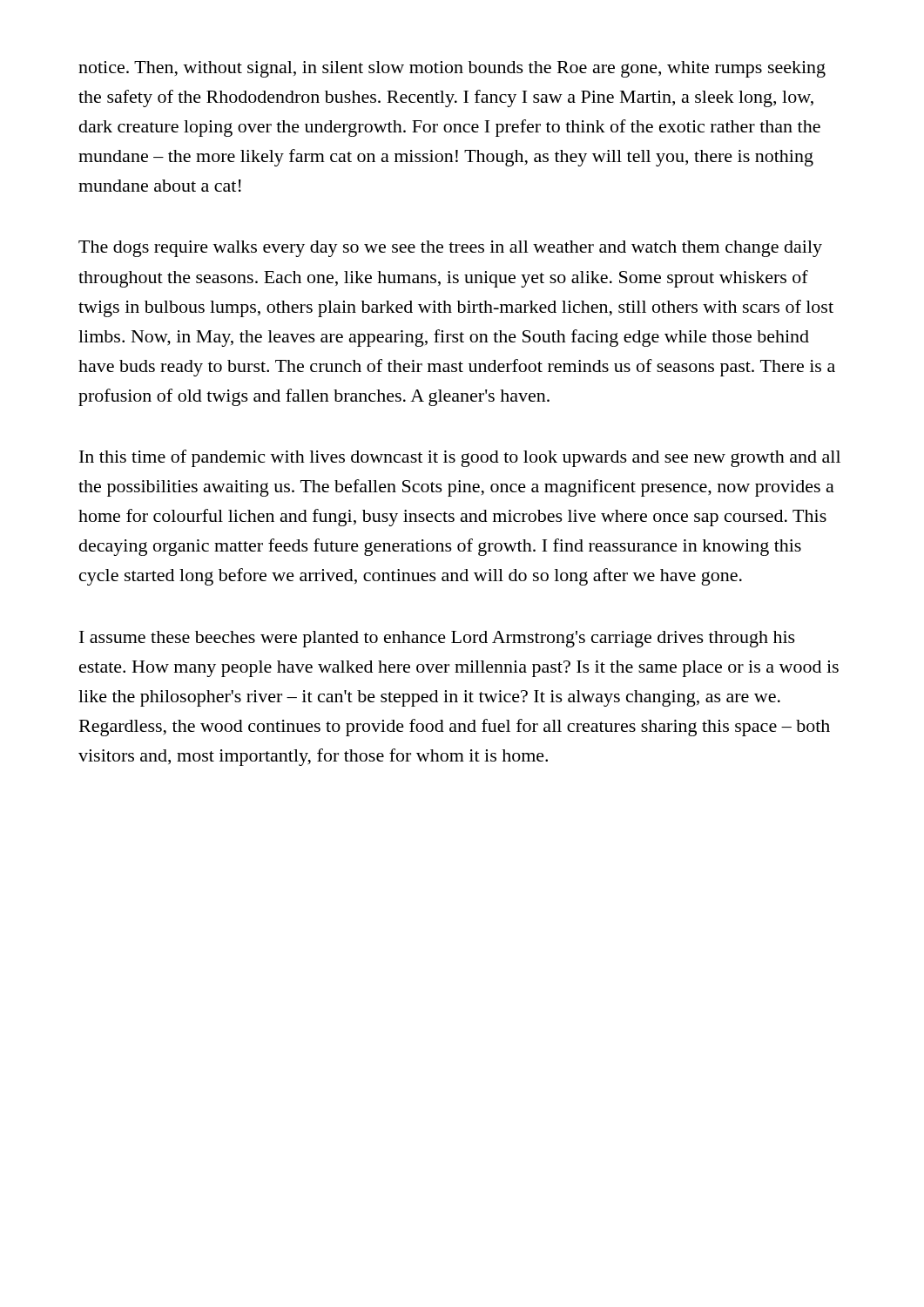
Task: Where is the passage that starts "I assume these beeches were planted to"?
Action: click(x=459, y=695)
